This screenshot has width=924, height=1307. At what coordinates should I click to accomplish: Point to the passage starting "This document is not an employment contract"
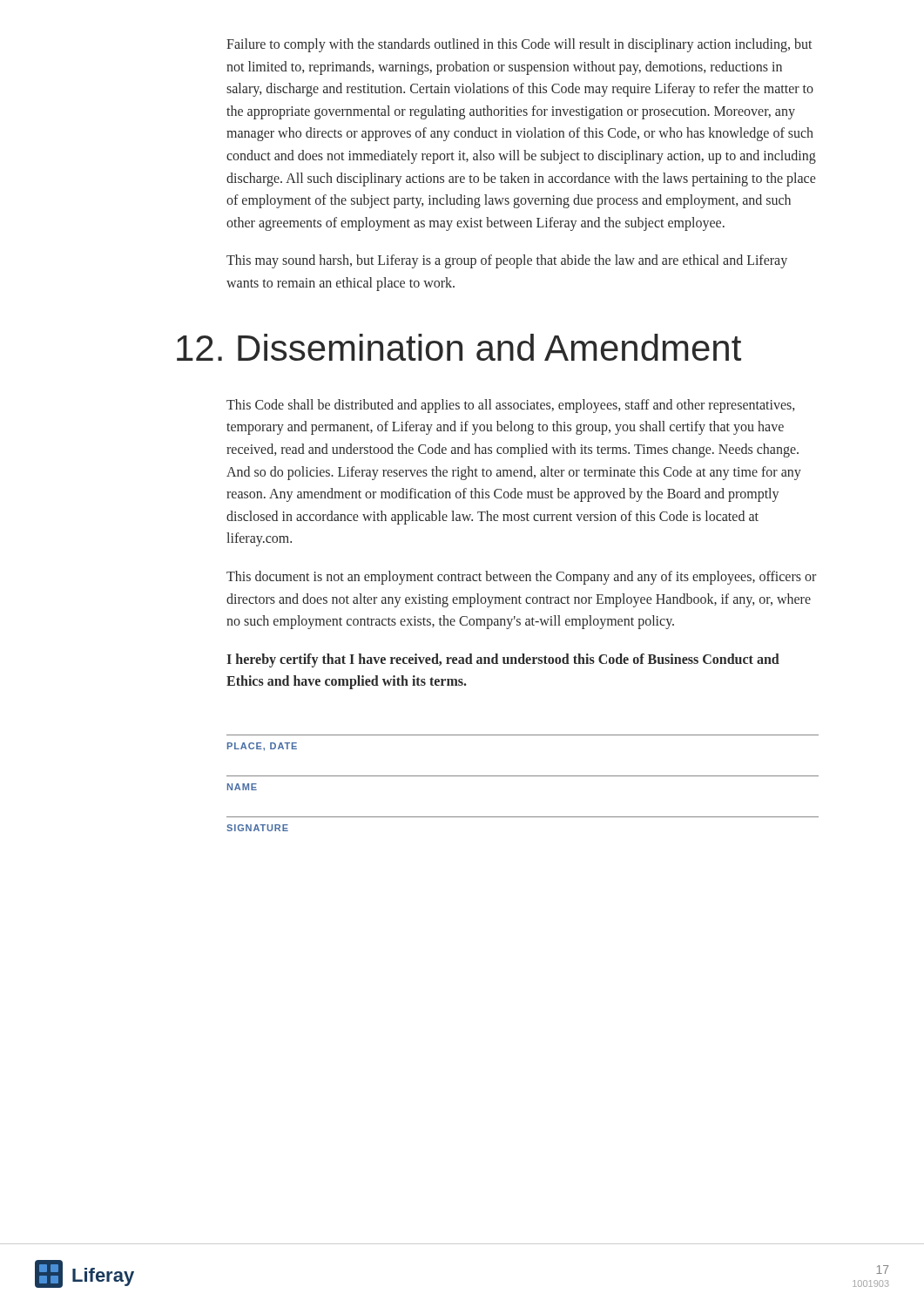point(521,599)
